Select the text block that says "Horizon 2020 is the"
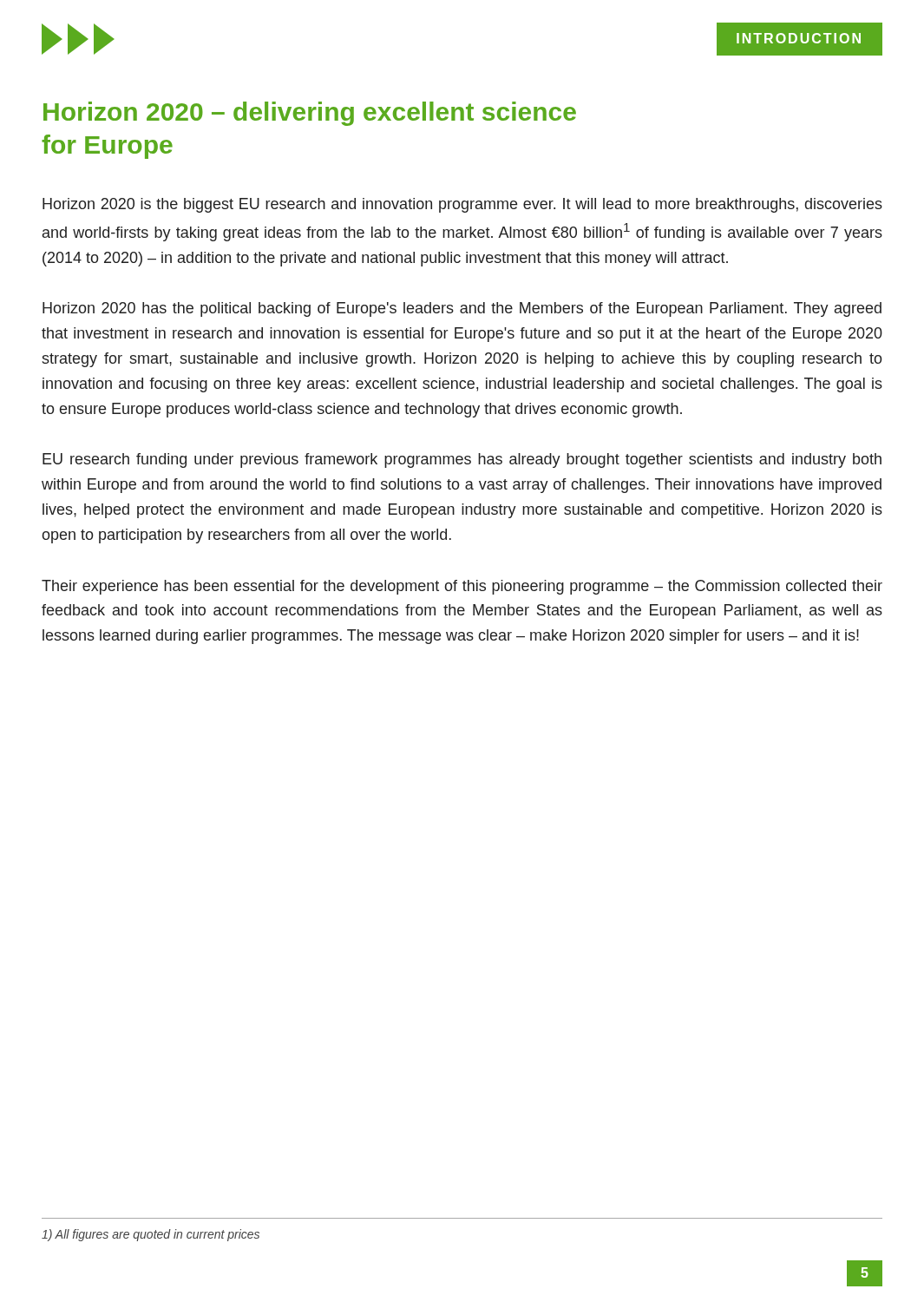This screenshot has height=1302, width=924. click(x=462, y=231)
